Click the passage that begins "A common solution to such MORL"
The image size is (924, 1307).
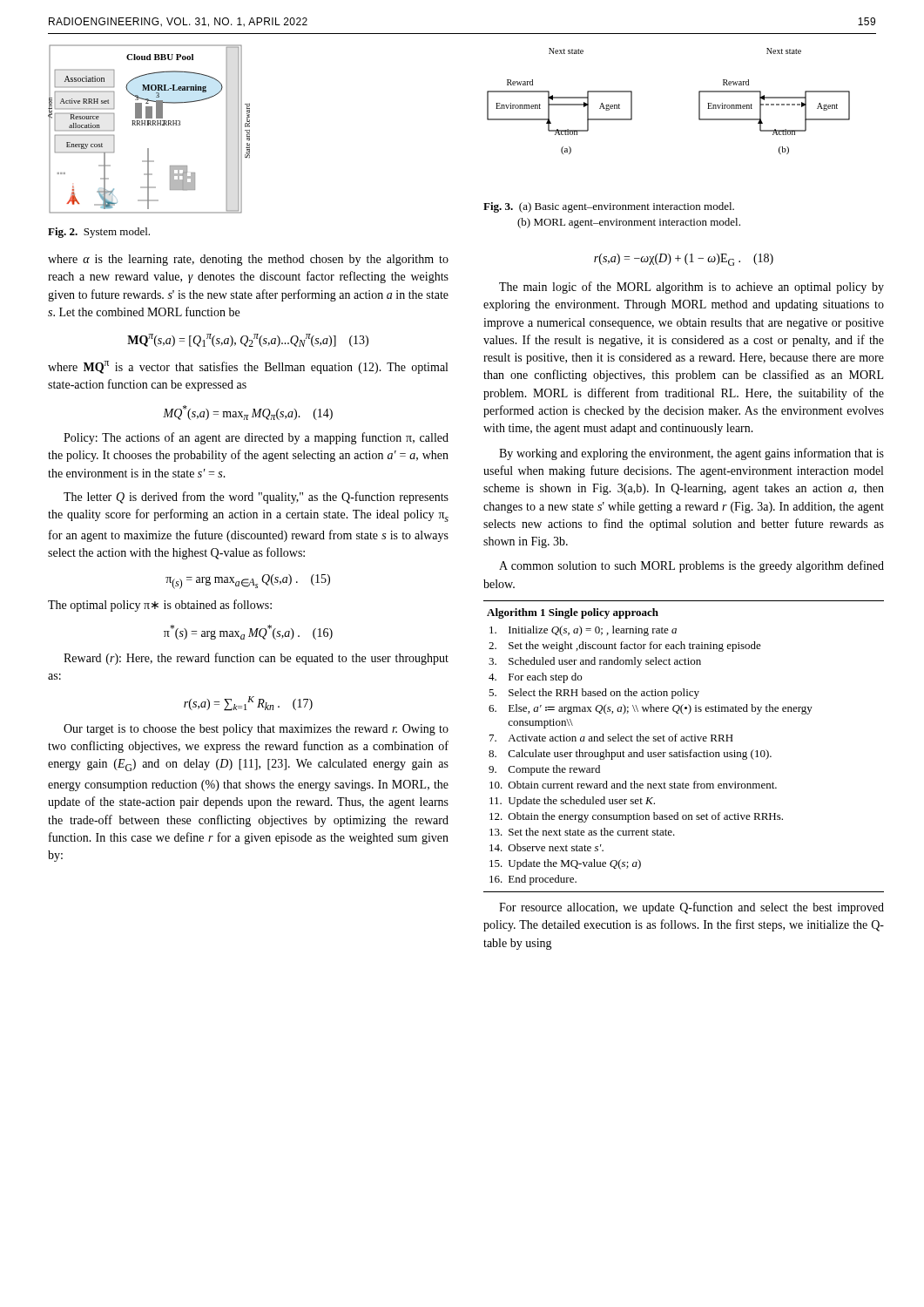tap(684, 575)
